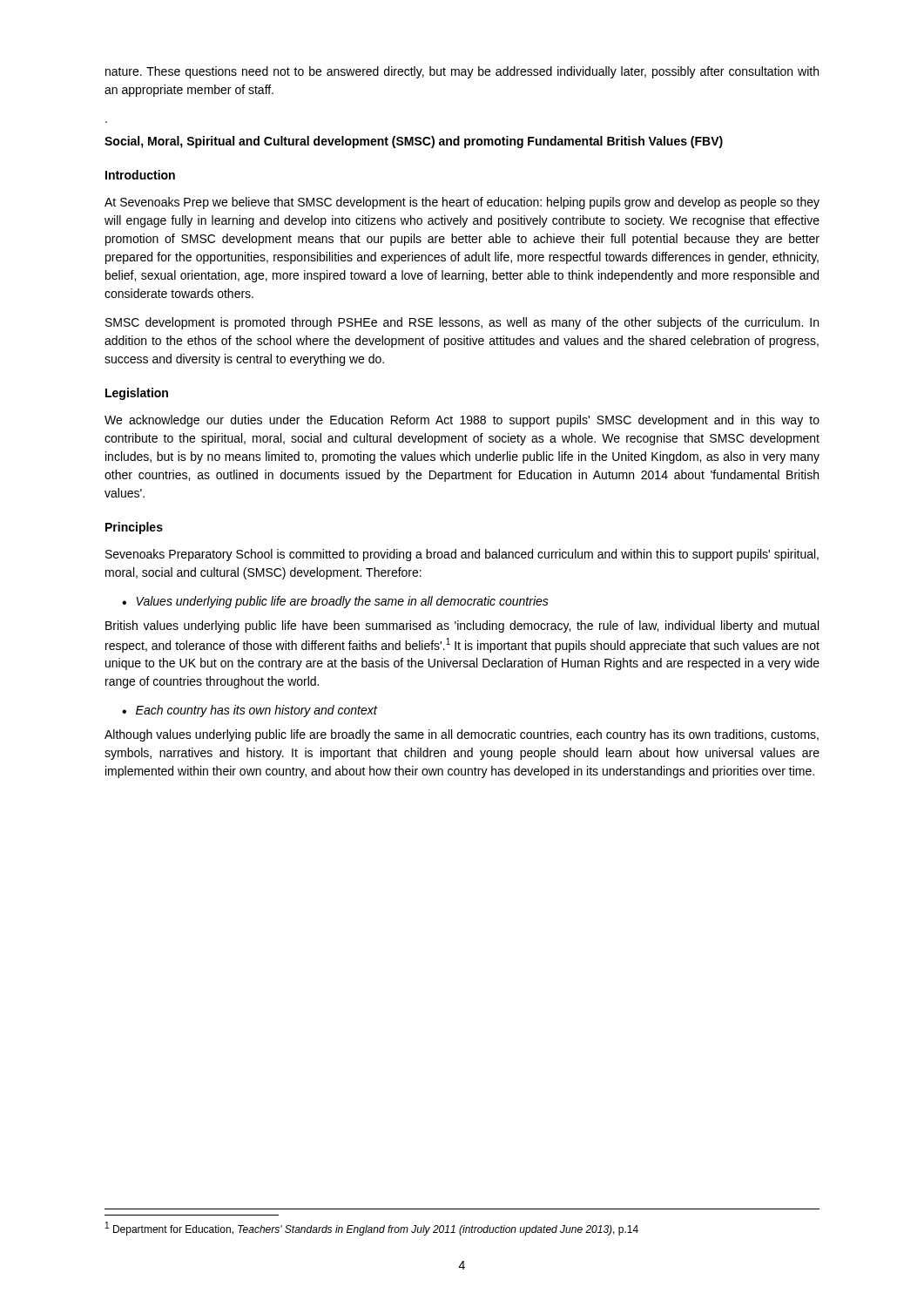Click on the passage starting "British values underlying public life"
Viewport: 924px width, 1307px height.
(462, 654)
